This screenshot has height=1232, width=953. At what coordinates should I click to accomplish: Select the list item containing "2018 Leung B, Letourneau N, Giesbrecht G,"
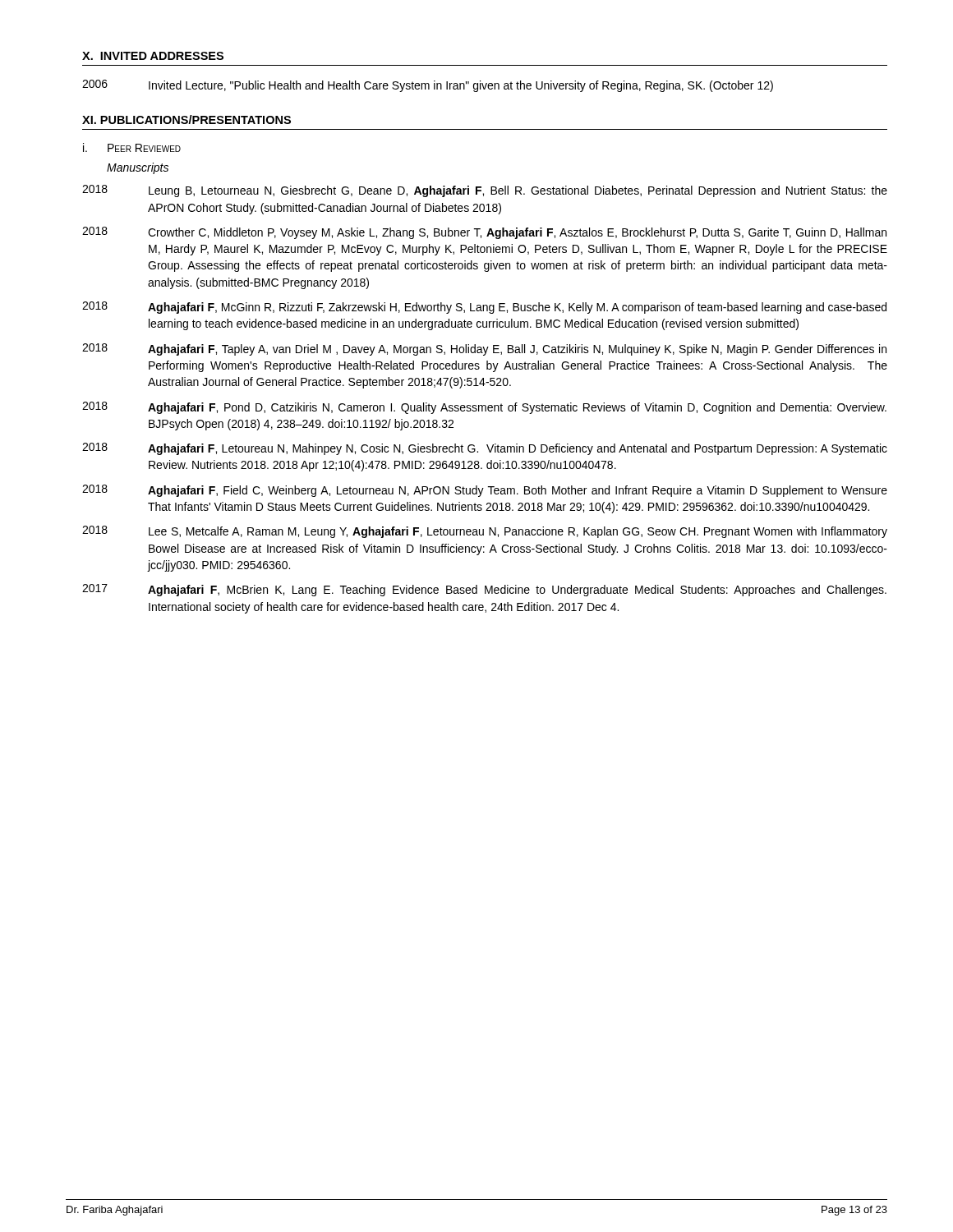coord(485,199)
